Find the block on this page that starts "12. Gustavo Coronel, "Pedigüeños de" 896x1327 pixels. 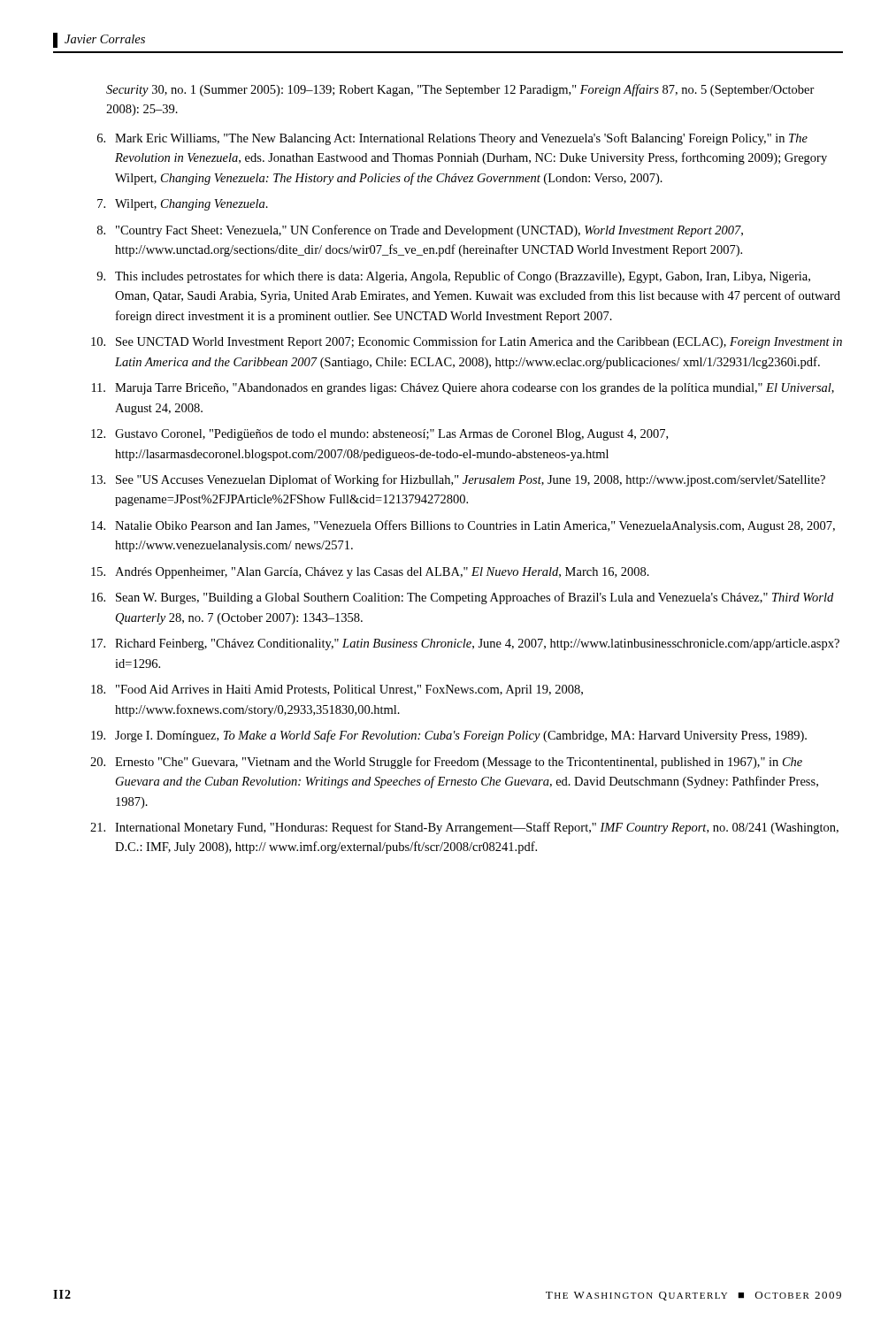coord(448,444)
